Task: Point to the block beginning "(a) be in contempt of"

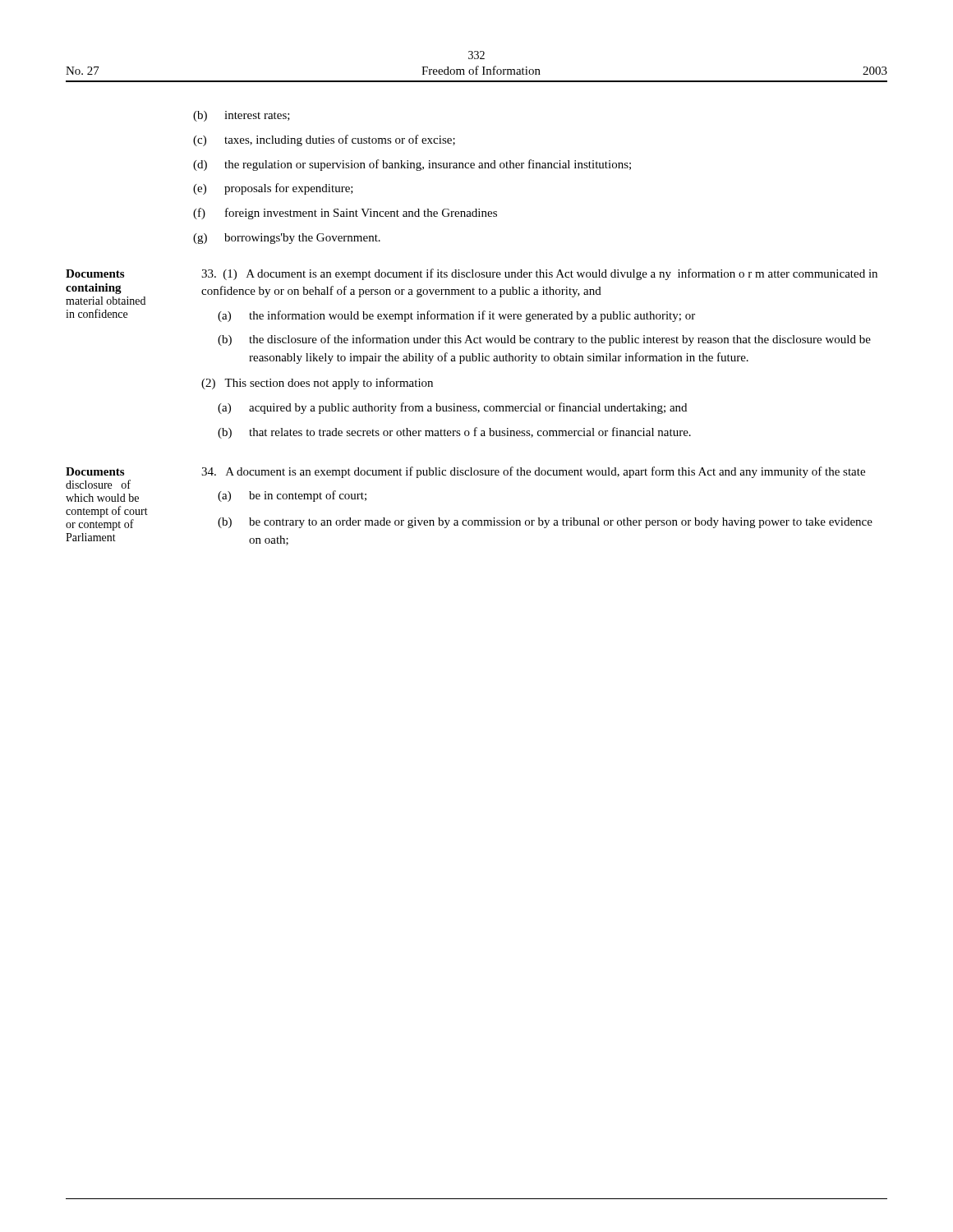Action: [292, 496]
